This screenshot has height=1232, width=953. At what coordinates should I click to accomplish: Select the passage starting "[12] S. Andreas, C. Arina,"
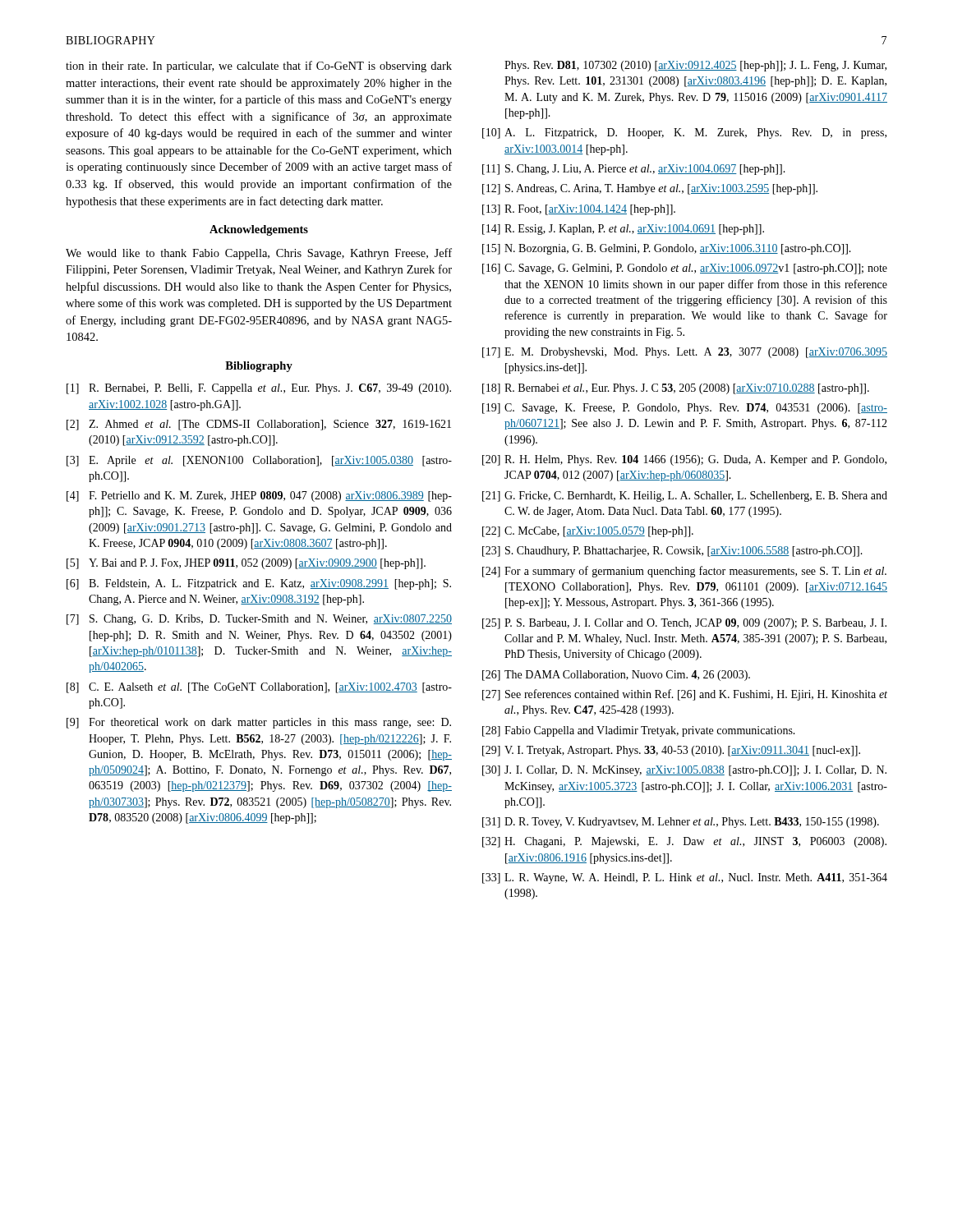click(684, 189)
